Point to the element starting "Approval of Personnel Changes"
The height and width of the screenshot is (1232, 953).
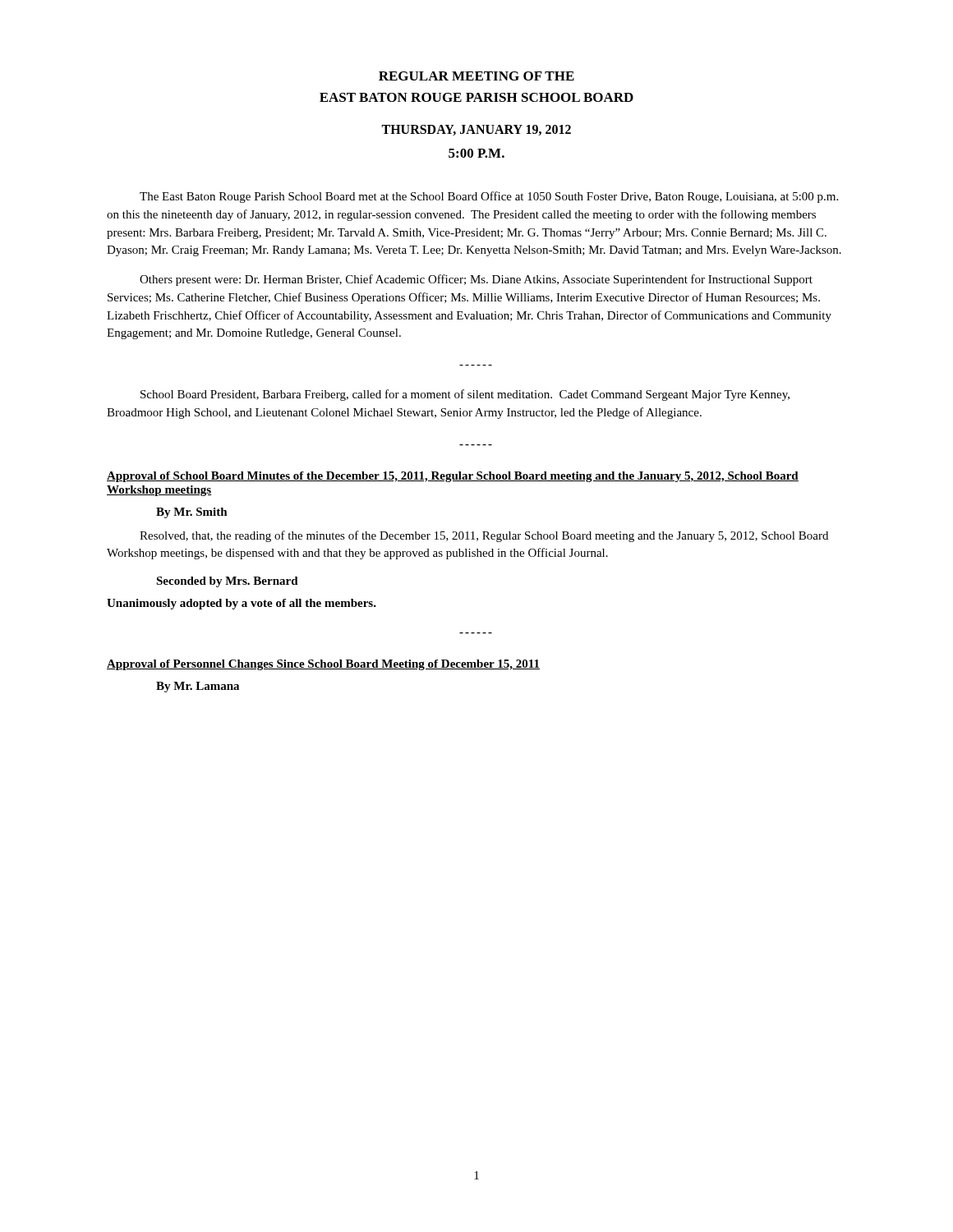323,664
